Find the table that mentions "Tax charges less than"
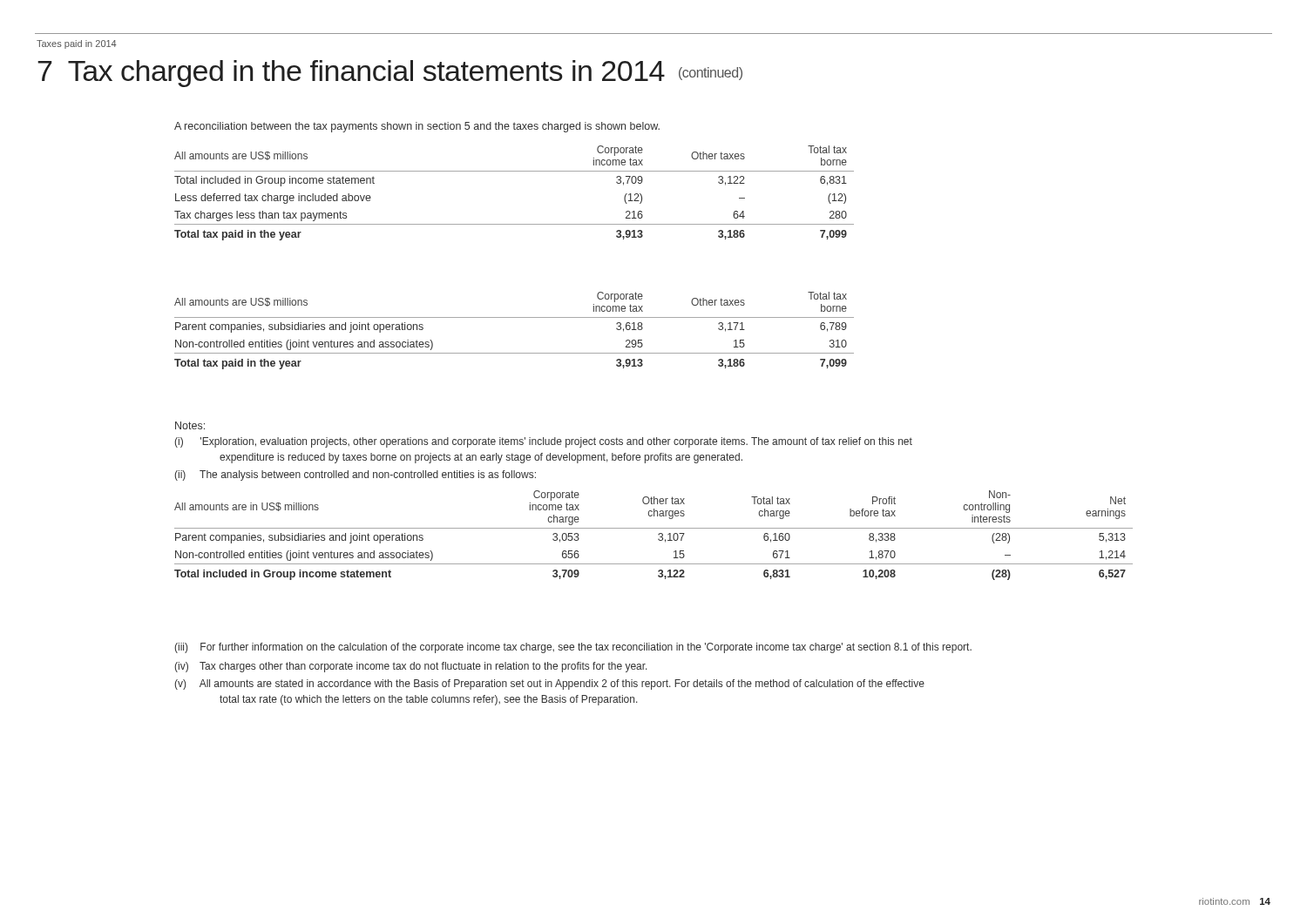Image resolution: width=1307 pixels, height=924 pixels. [514, 192]
